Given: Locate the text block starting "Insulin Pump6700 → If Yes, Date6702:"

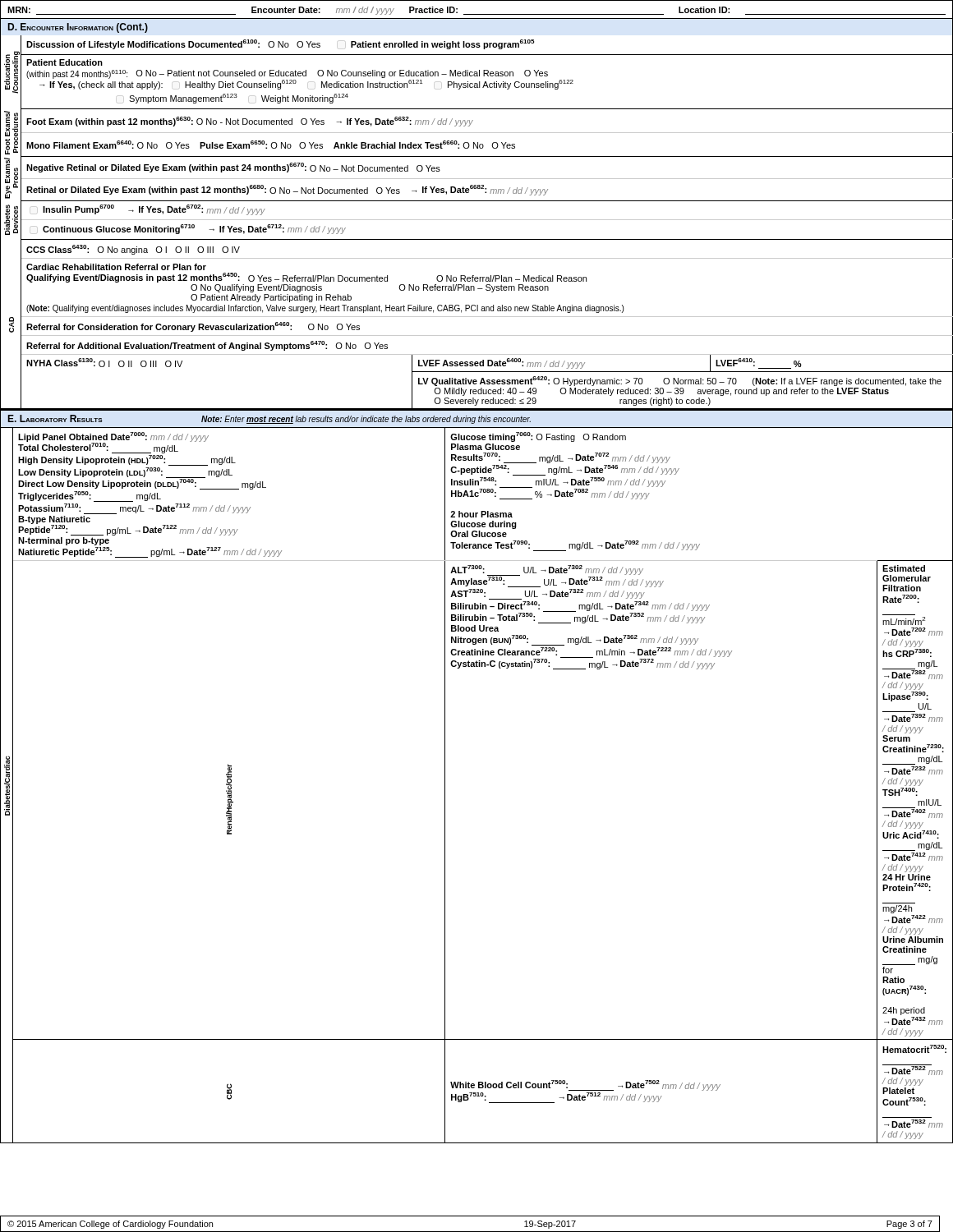Looking at the screenshot, I should (x=147, y=209).
